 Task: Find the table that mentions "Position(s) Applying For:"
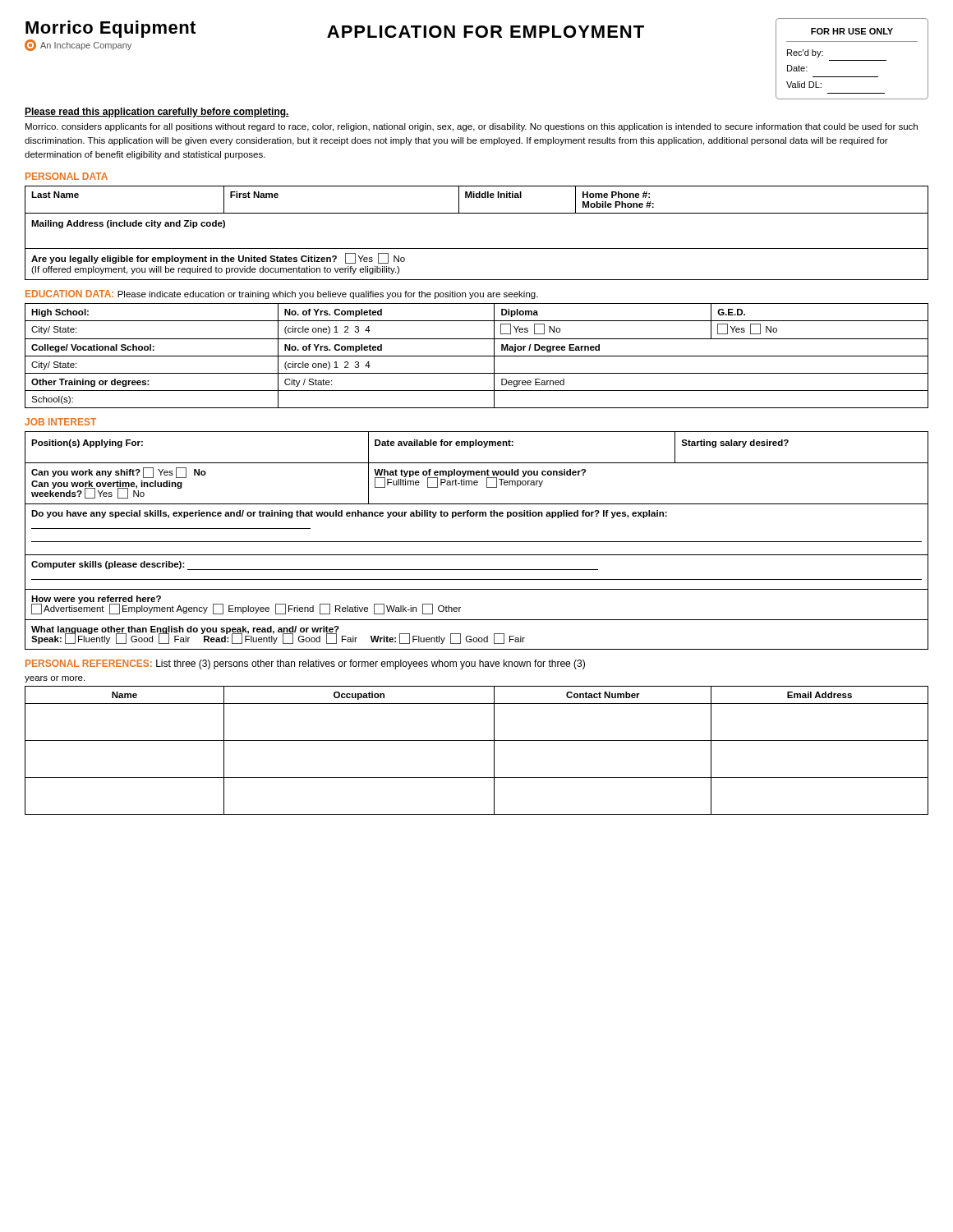click(476, 541)
